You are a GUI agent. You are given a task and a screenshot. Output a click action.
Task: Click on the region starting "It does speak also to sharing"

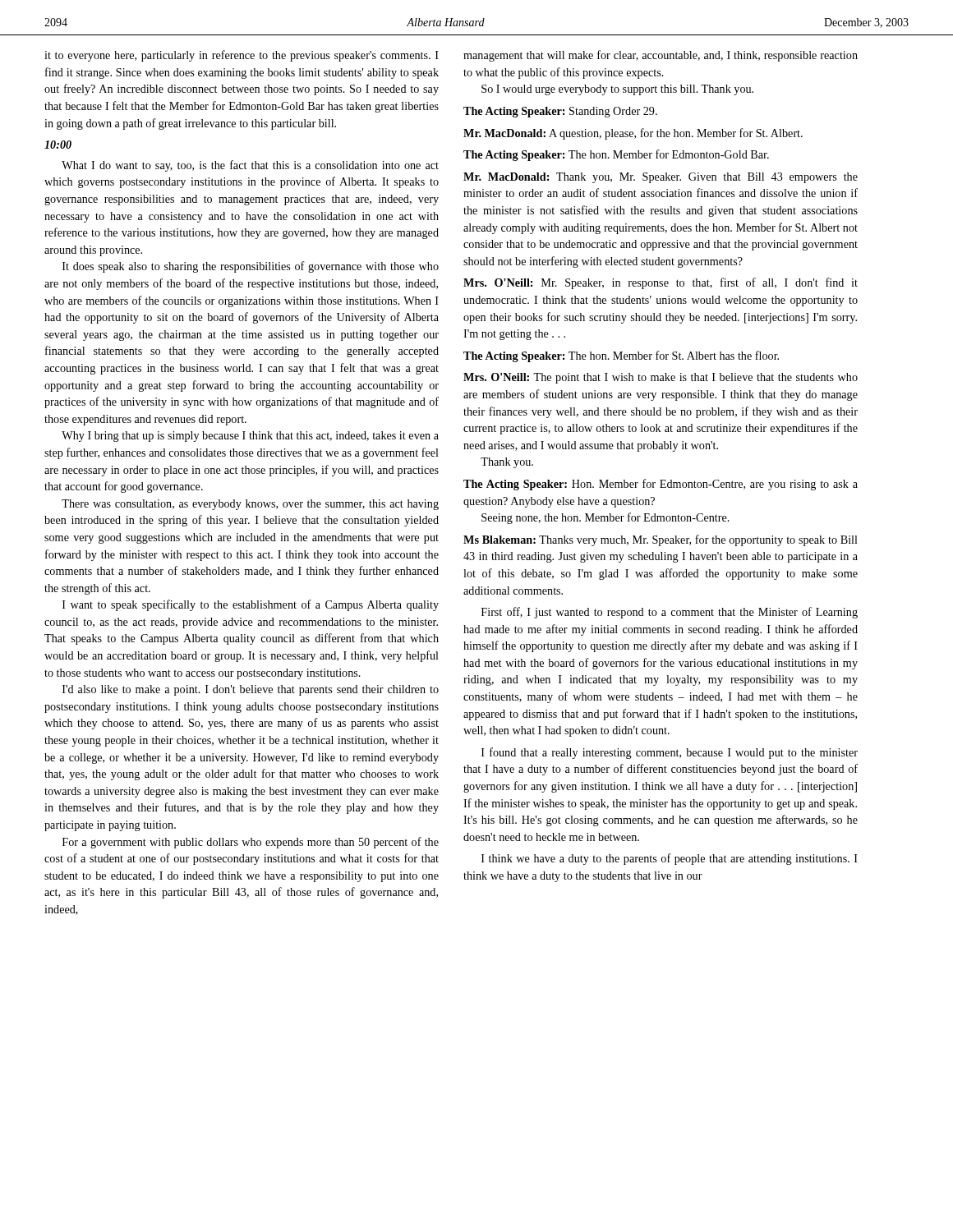click(242, 343)
